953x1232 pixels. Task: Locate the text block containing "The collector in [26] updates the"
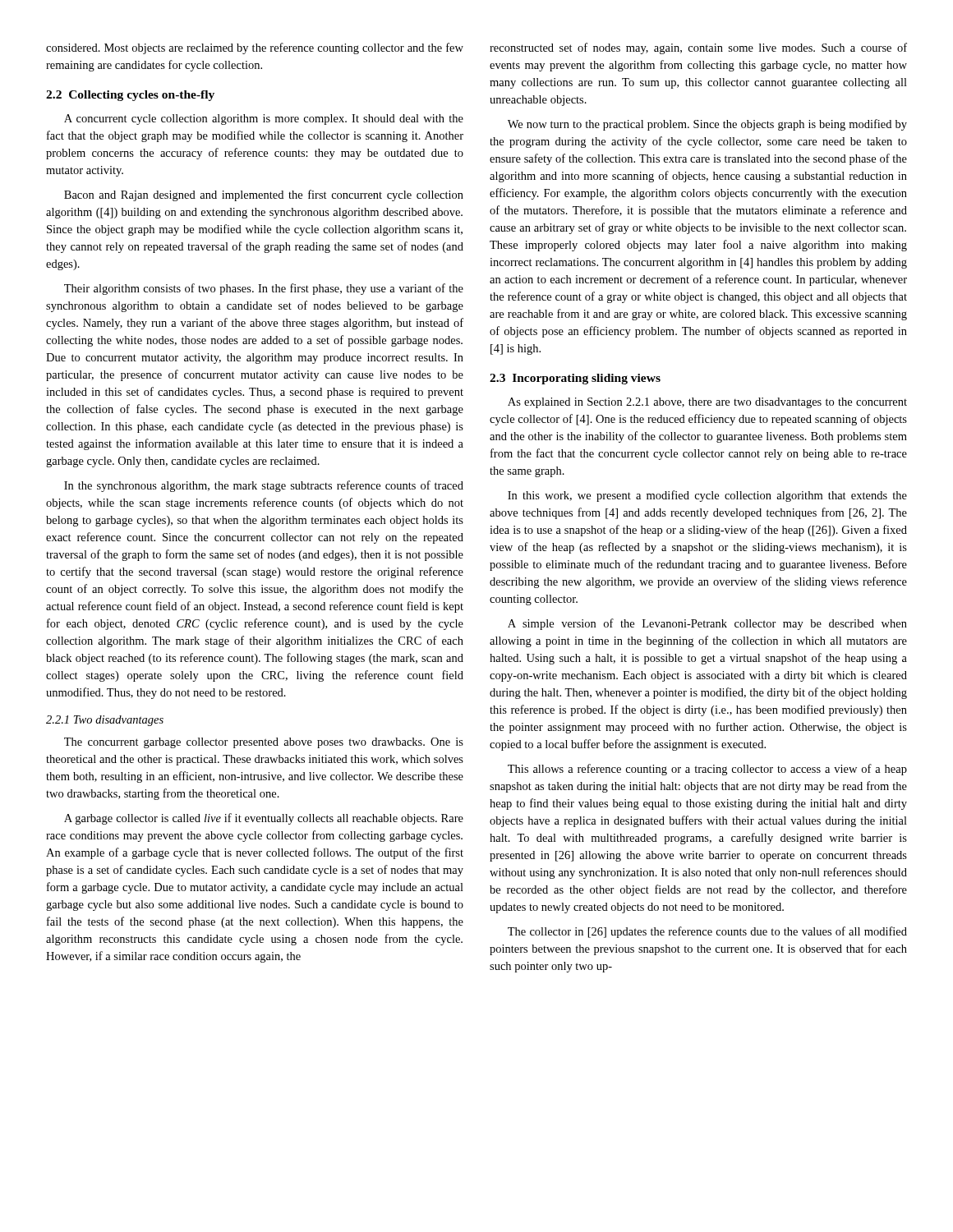point(698,949)
